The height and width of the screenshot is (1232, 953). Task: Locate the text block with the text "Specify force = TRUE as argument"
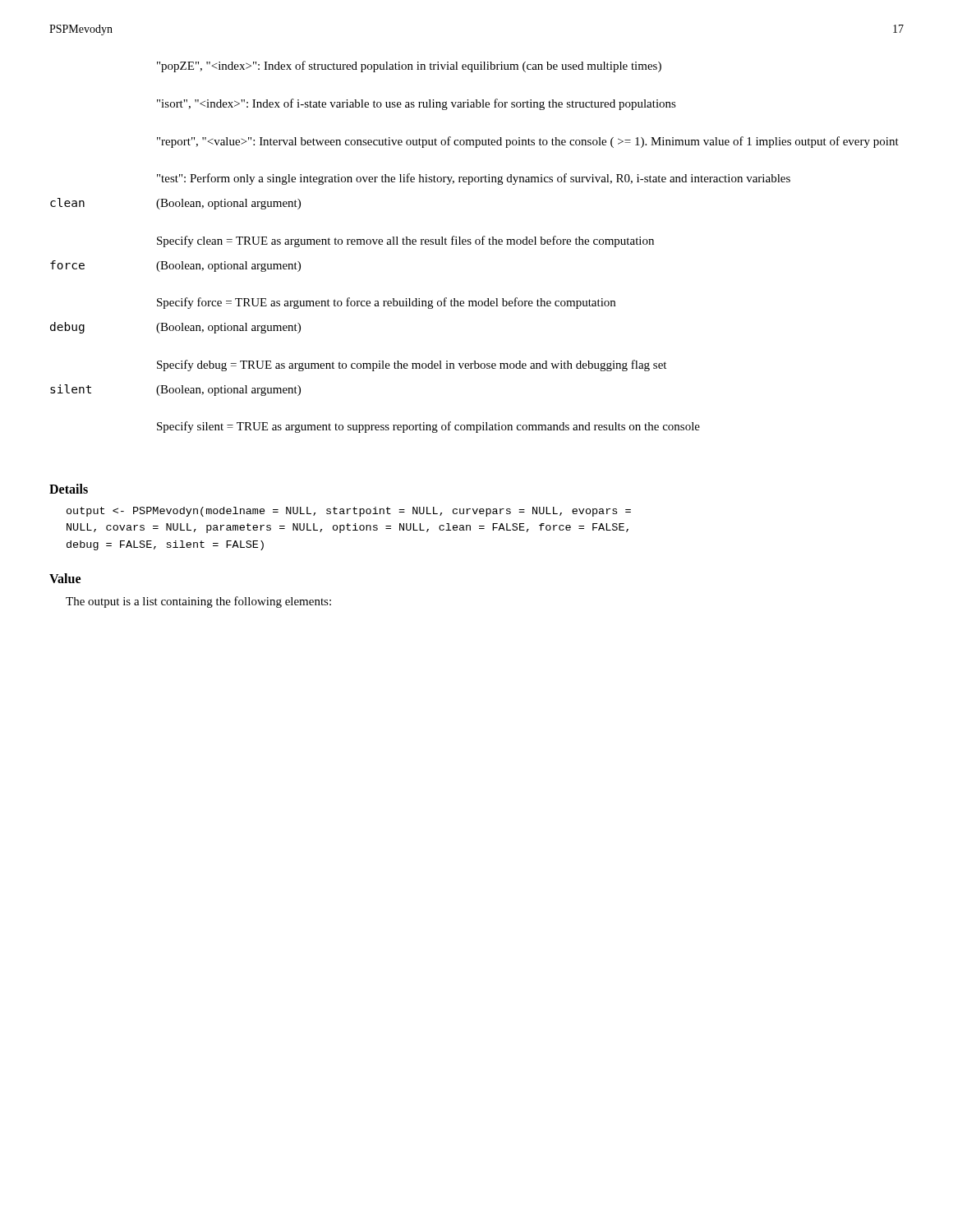pyautogui.click(x=530, y=303)
